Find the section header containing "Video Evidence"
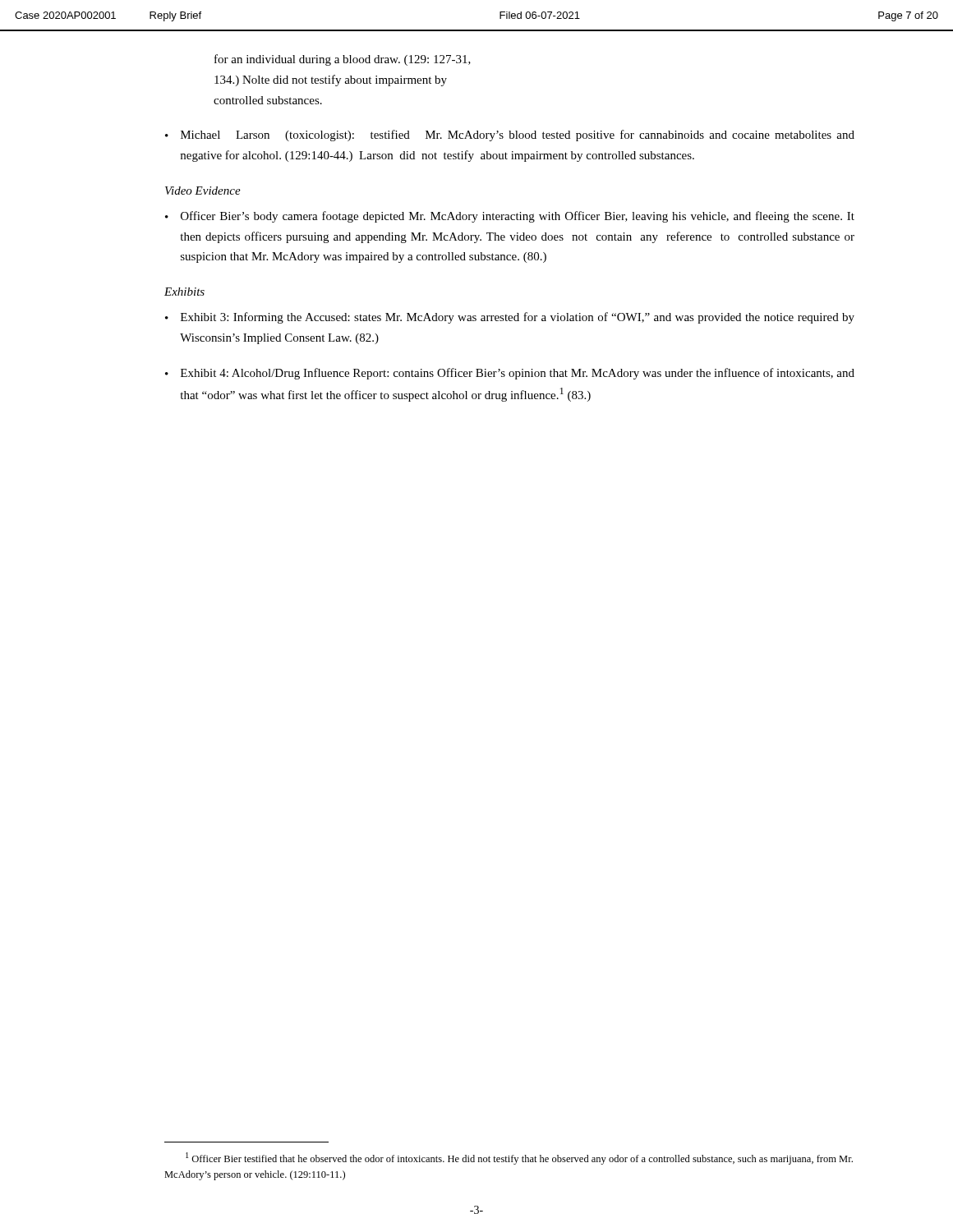This screenshot has height=1232, width=953. [202, 190]
